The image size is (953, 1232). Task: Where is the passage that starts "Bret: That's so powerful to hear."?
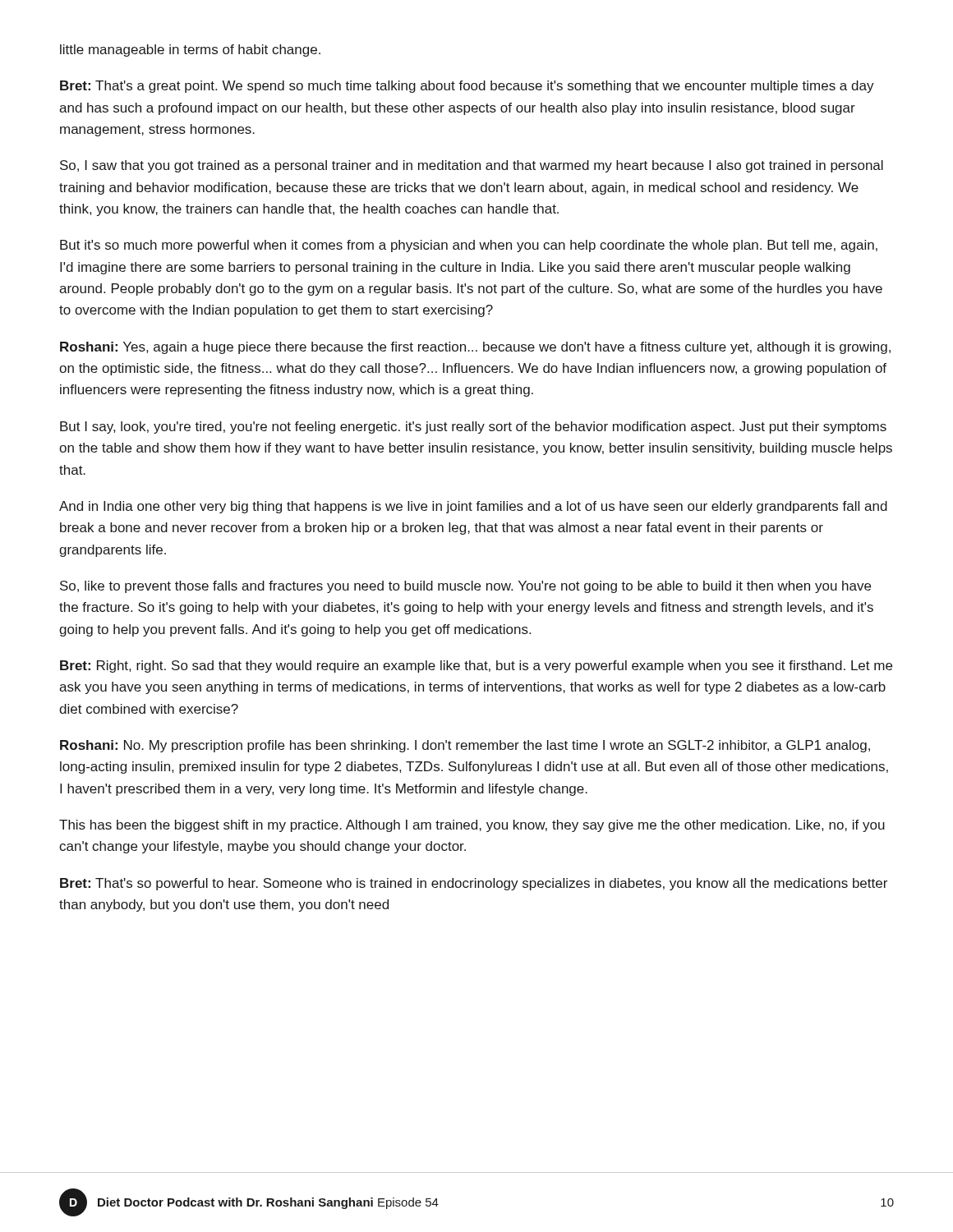(x=473, y=894)
